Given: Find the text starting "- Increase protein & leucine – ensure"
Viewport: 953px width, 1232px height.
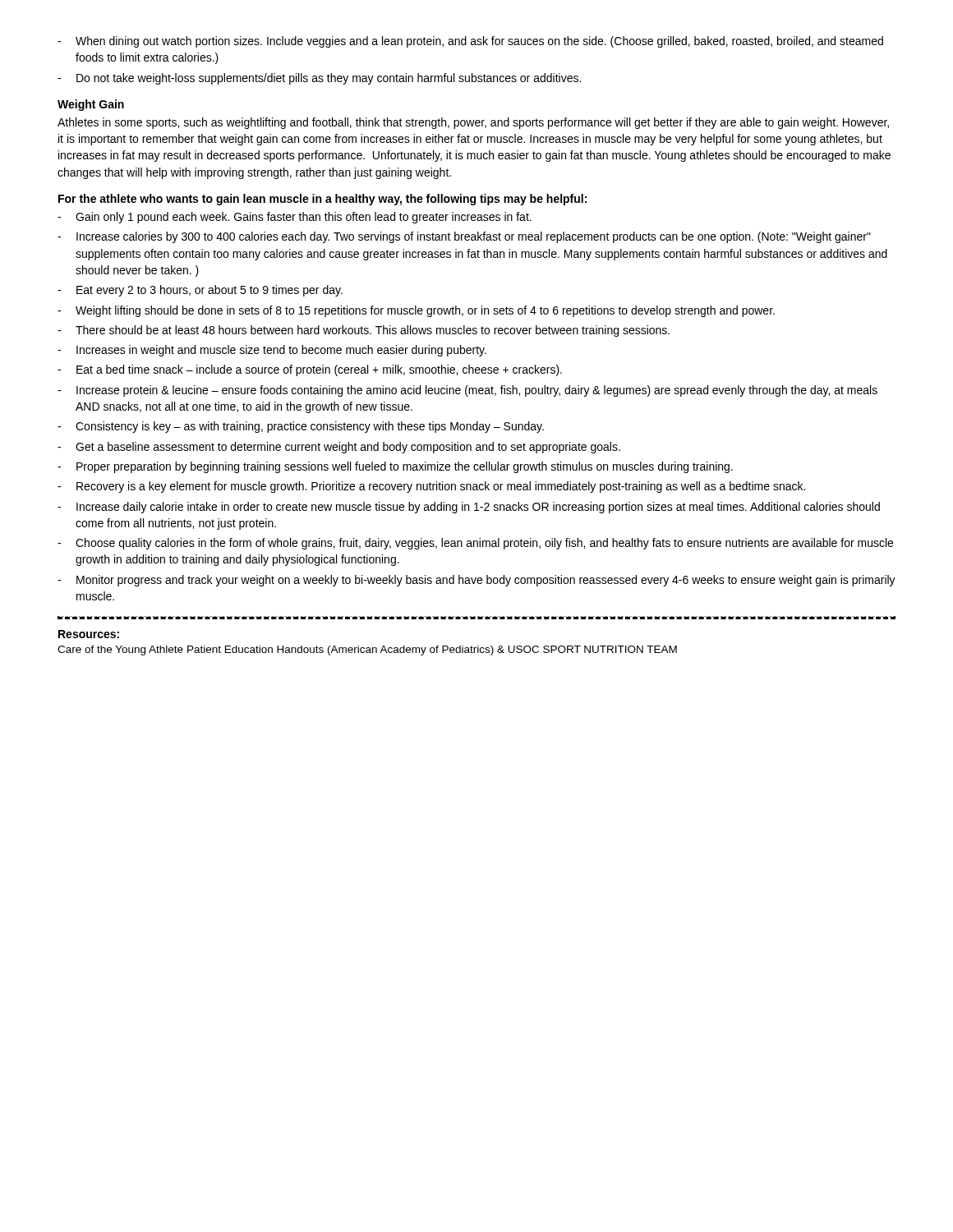Looking at the screenshot, I should (476, 398).
